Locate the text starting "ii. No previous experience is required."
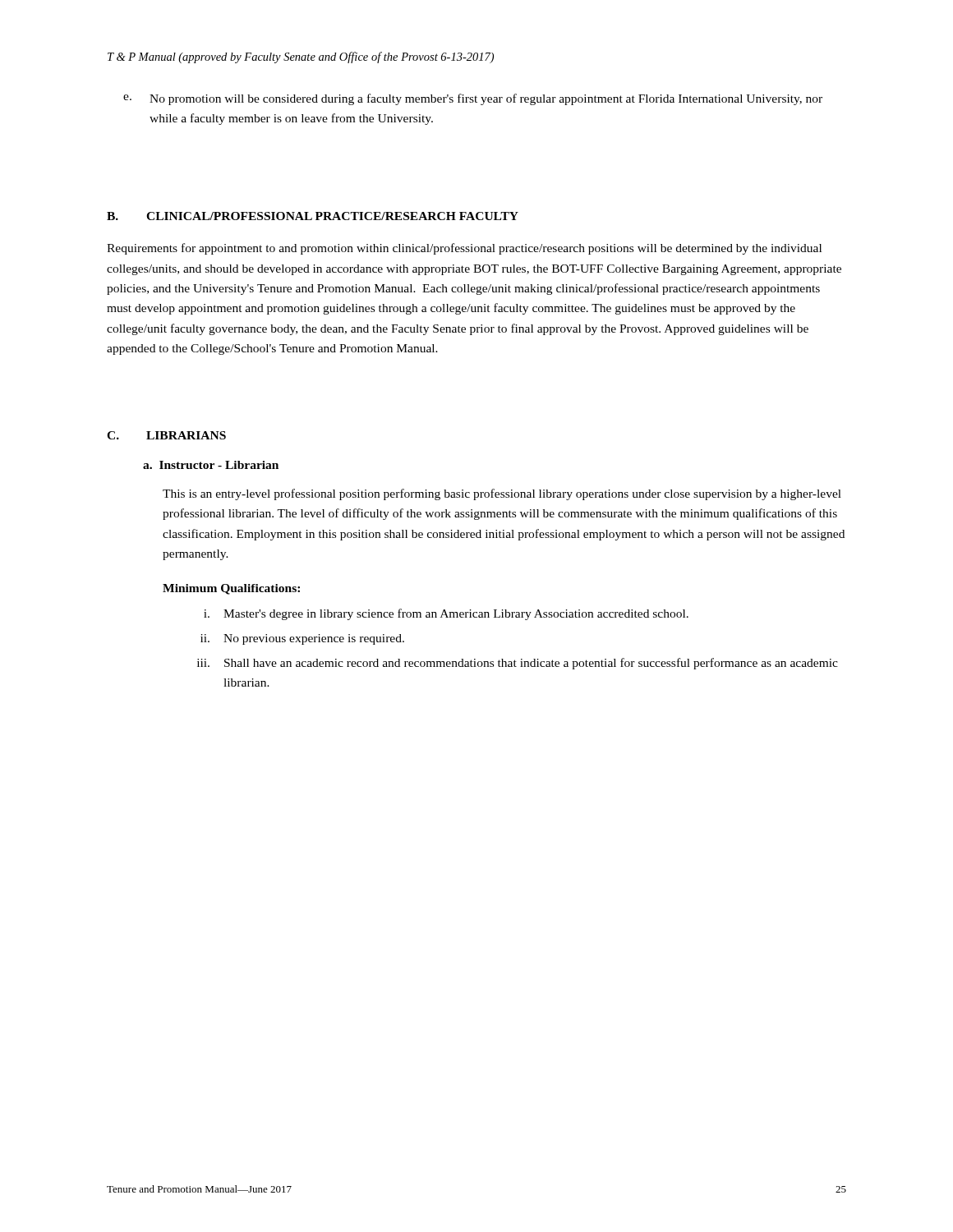 point(302,639)
